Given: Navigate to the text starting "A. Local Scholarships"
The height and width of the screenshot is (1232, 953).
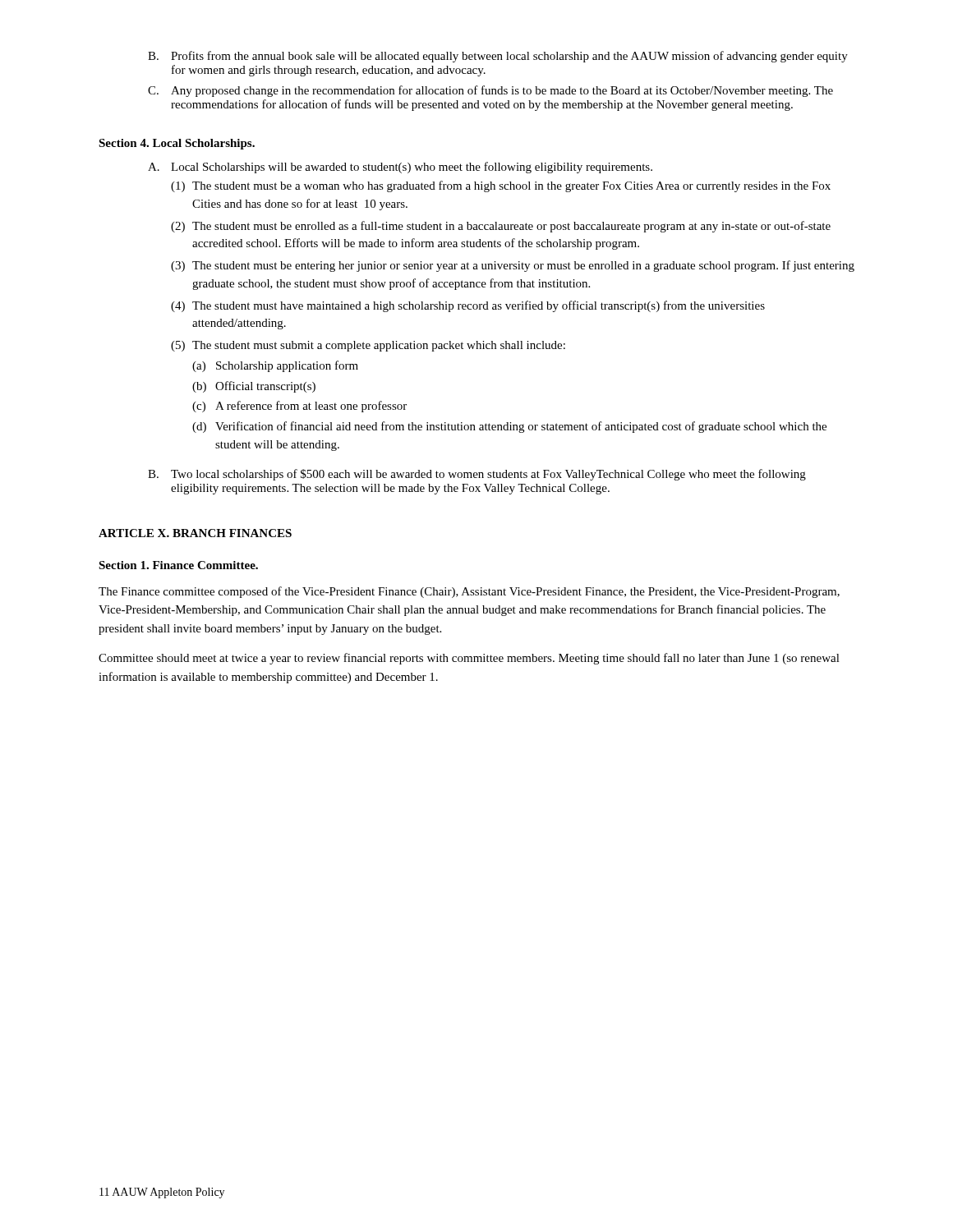Looking at the screenshot, I should pyautogui.click(x=501, y=310).
